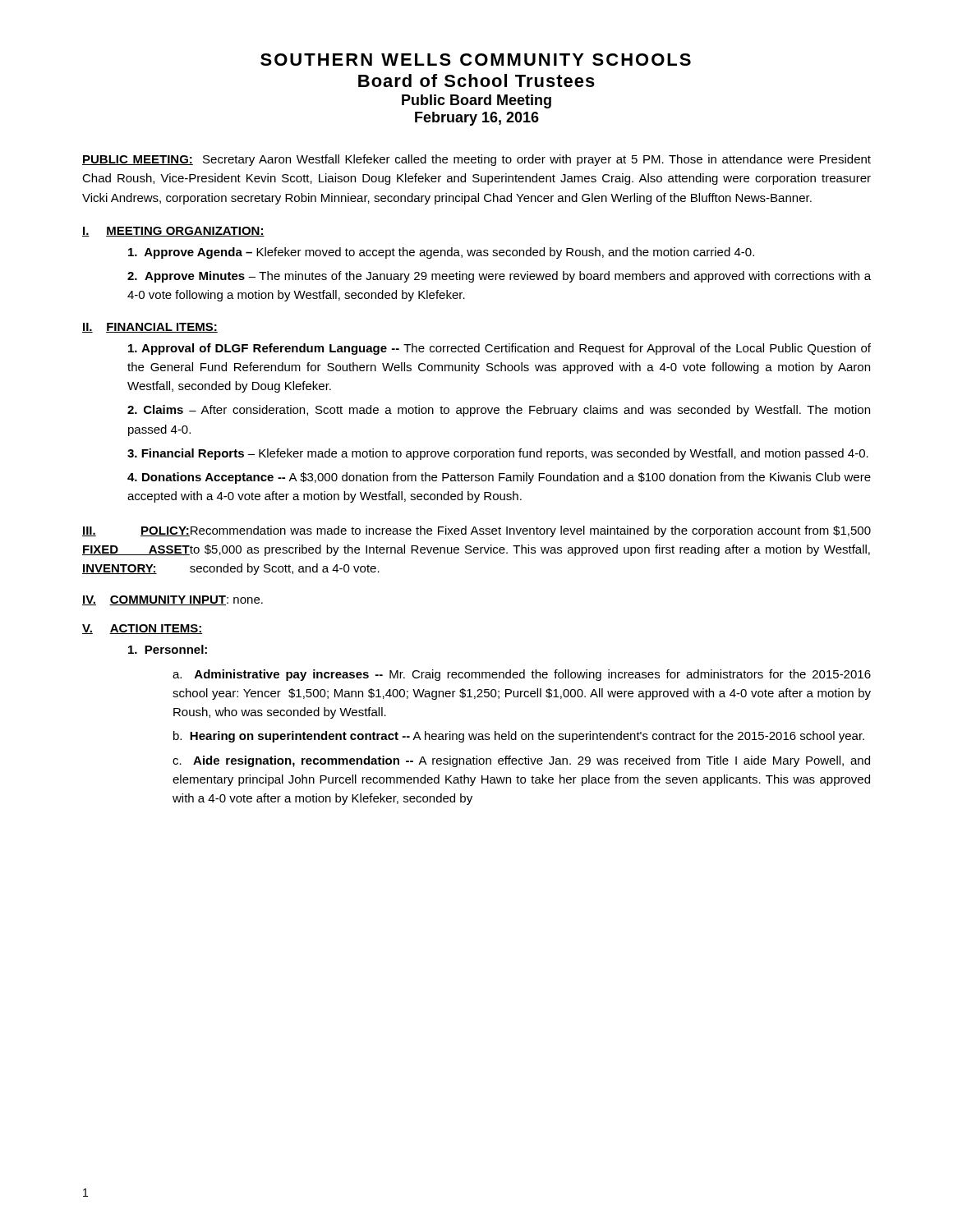The image size is (953, 1232).
Task: Point to the block beginning "a. Administrative pay increases -- Mr. Craig"
Action: coord(522,693)
